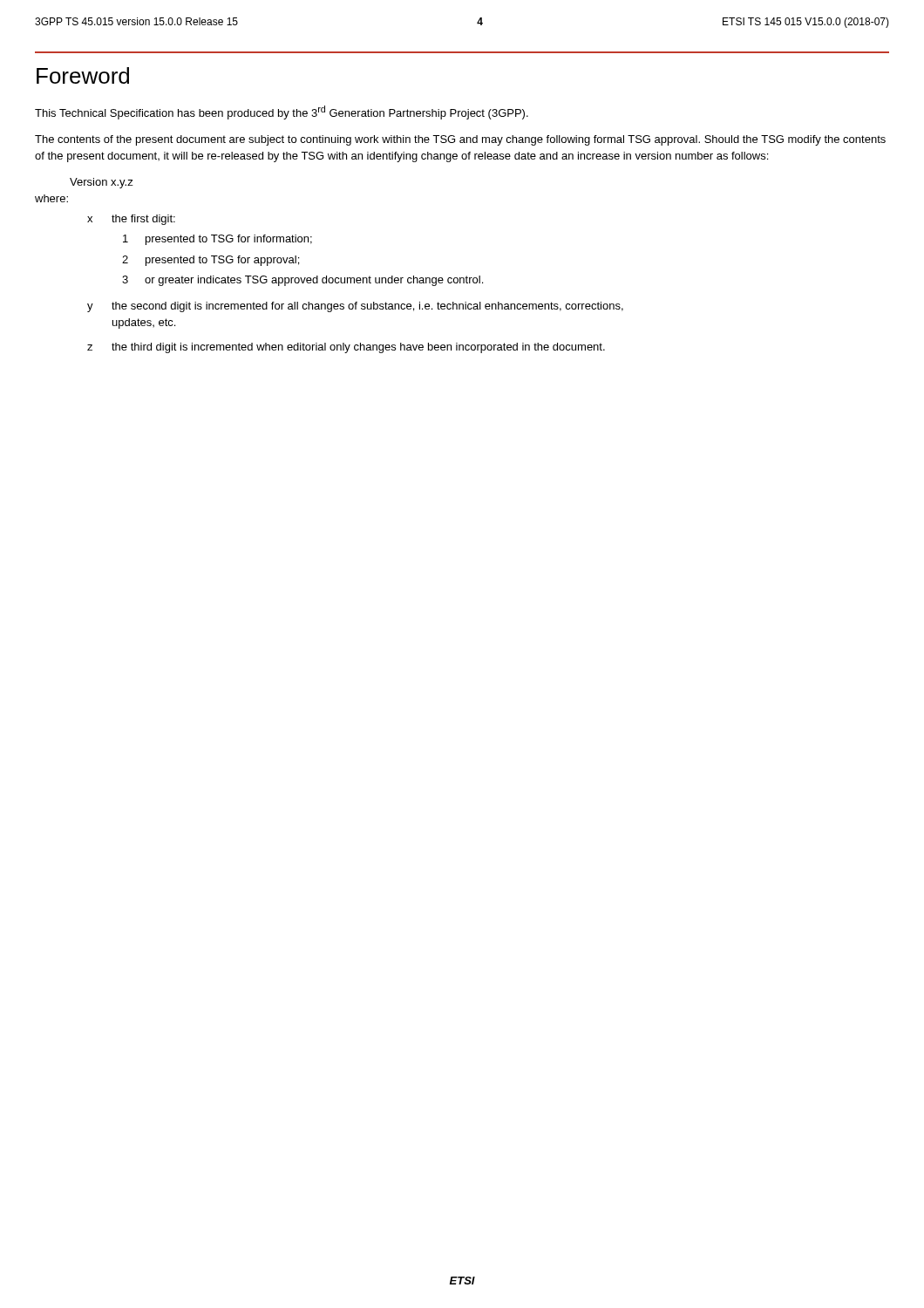Locate the text that reads "Version x.y.z"
The image size is (924, 1308).
click(101, 182)
